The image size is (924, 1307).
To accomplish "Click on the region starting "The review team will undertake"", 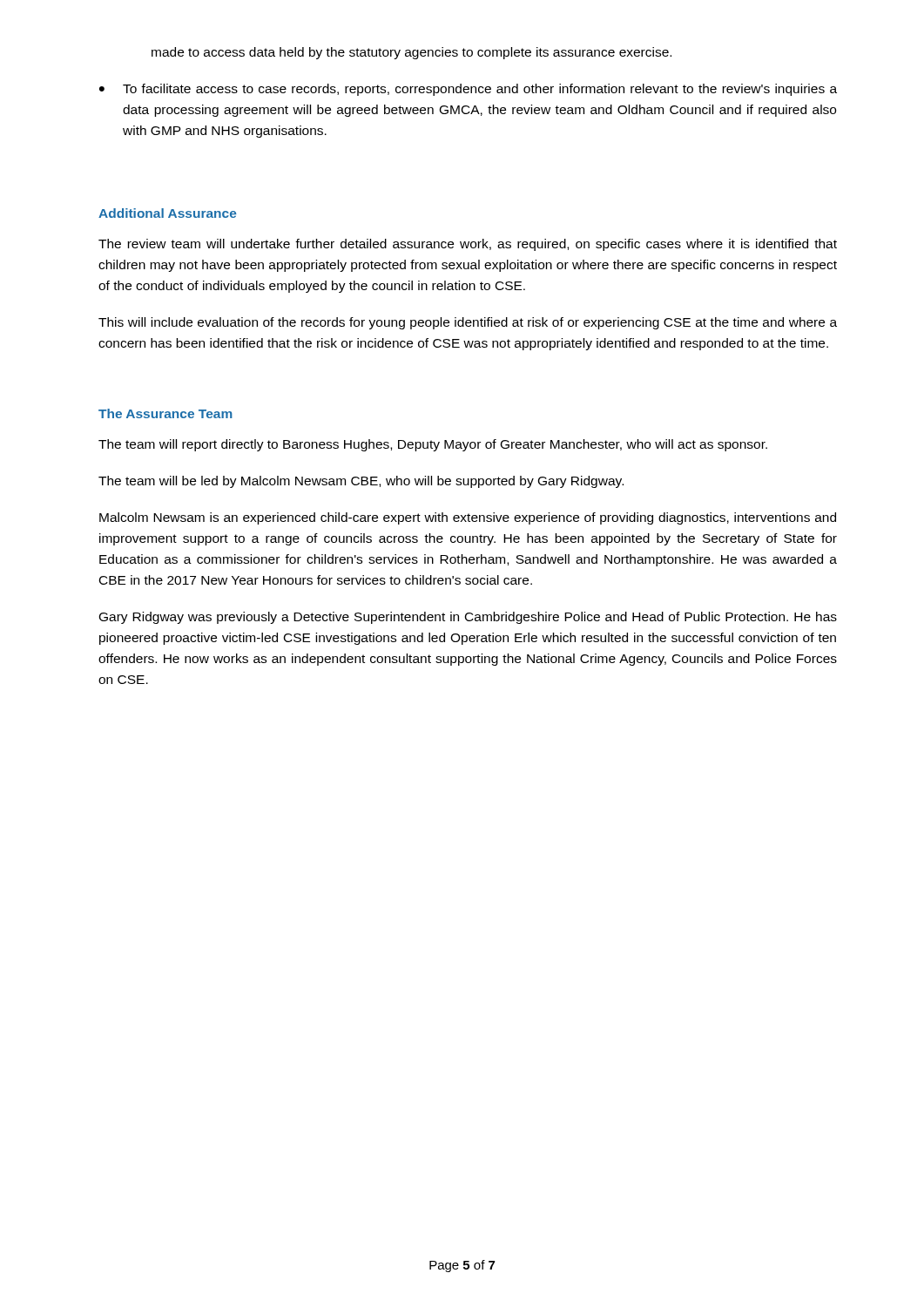I will coord(468,265).
